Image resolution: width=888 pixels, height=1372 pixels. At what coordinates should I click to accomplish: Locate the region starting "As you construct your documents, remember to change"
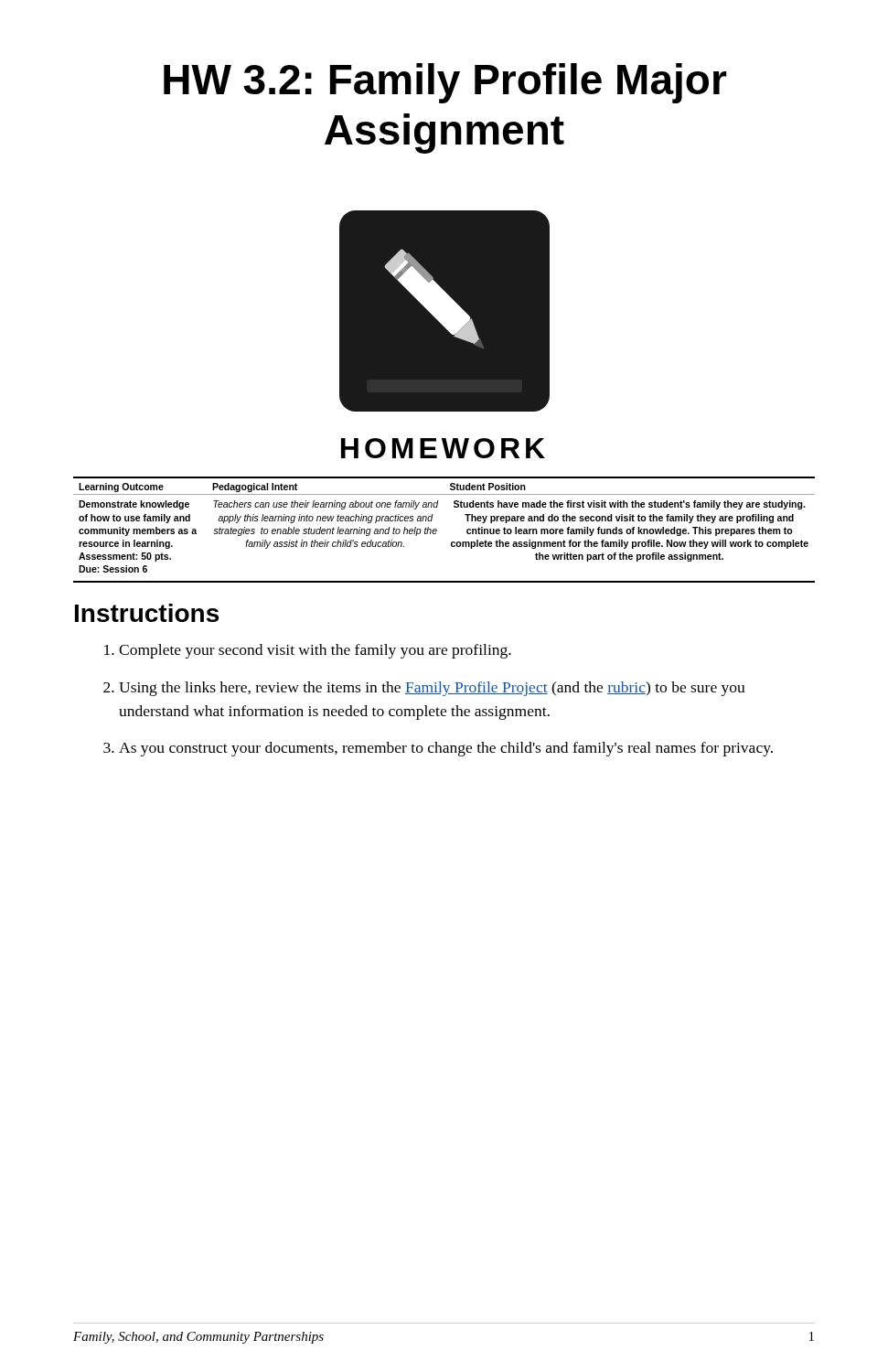click(x=446, y=747)
